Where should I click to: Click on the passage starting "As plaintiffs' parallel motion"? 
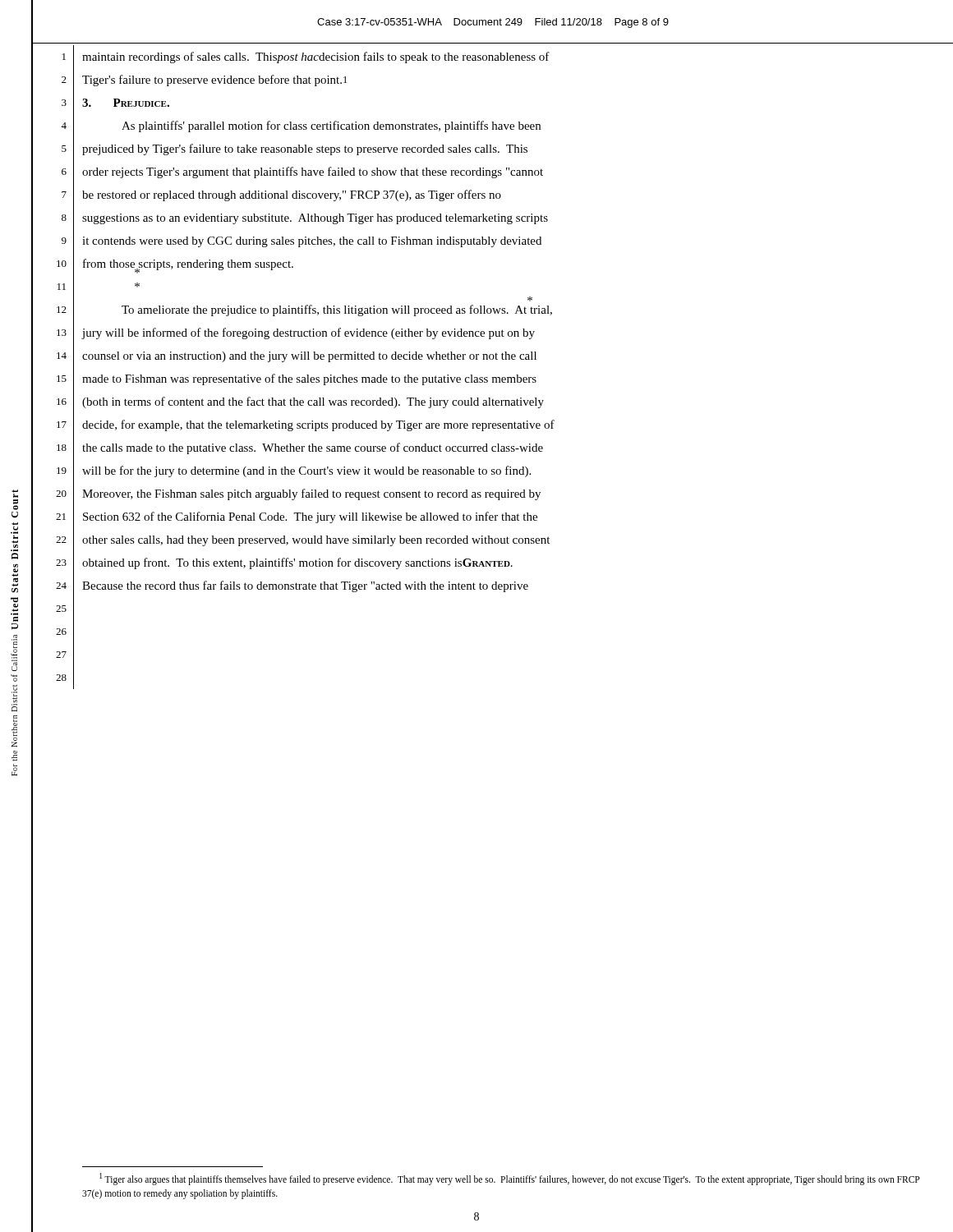(505, 195)
